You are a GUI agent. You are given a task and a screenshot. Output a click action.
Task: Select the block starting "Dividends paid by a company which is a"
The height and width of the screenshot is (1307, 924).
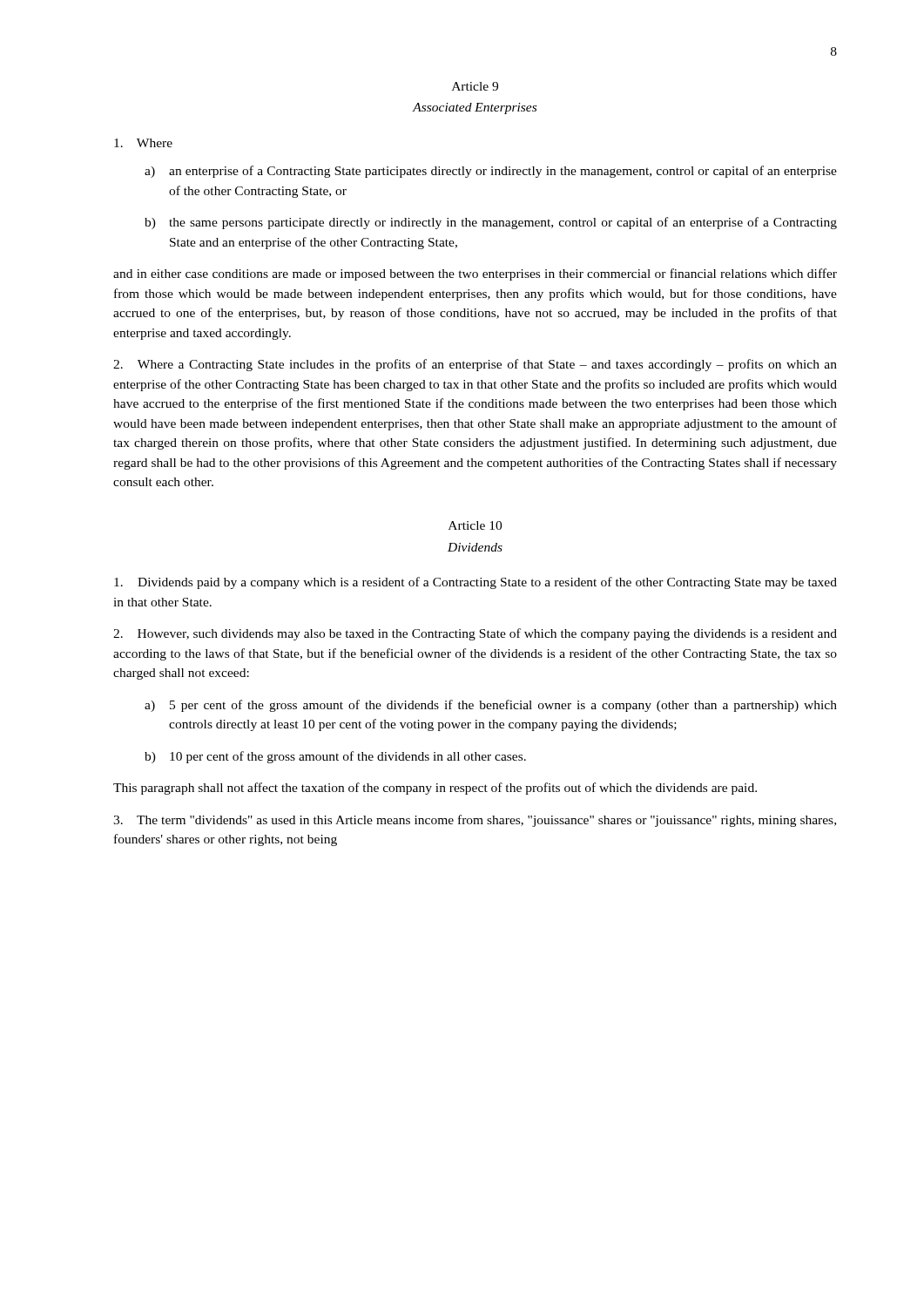pyautogui.click(x=475, y=592)
